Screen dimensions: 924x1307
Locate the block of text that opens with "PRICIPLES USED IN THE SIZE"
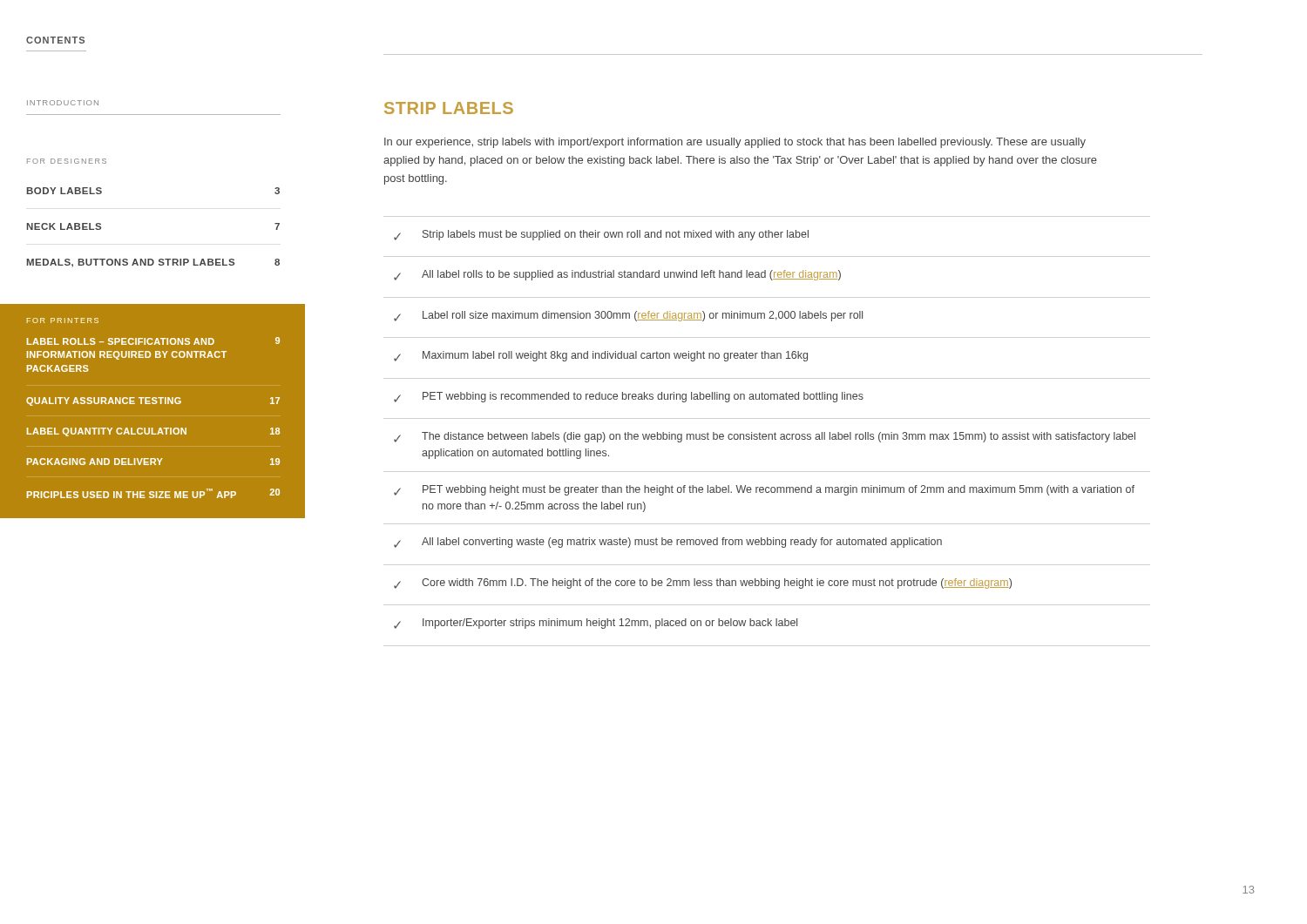(153, 493)
